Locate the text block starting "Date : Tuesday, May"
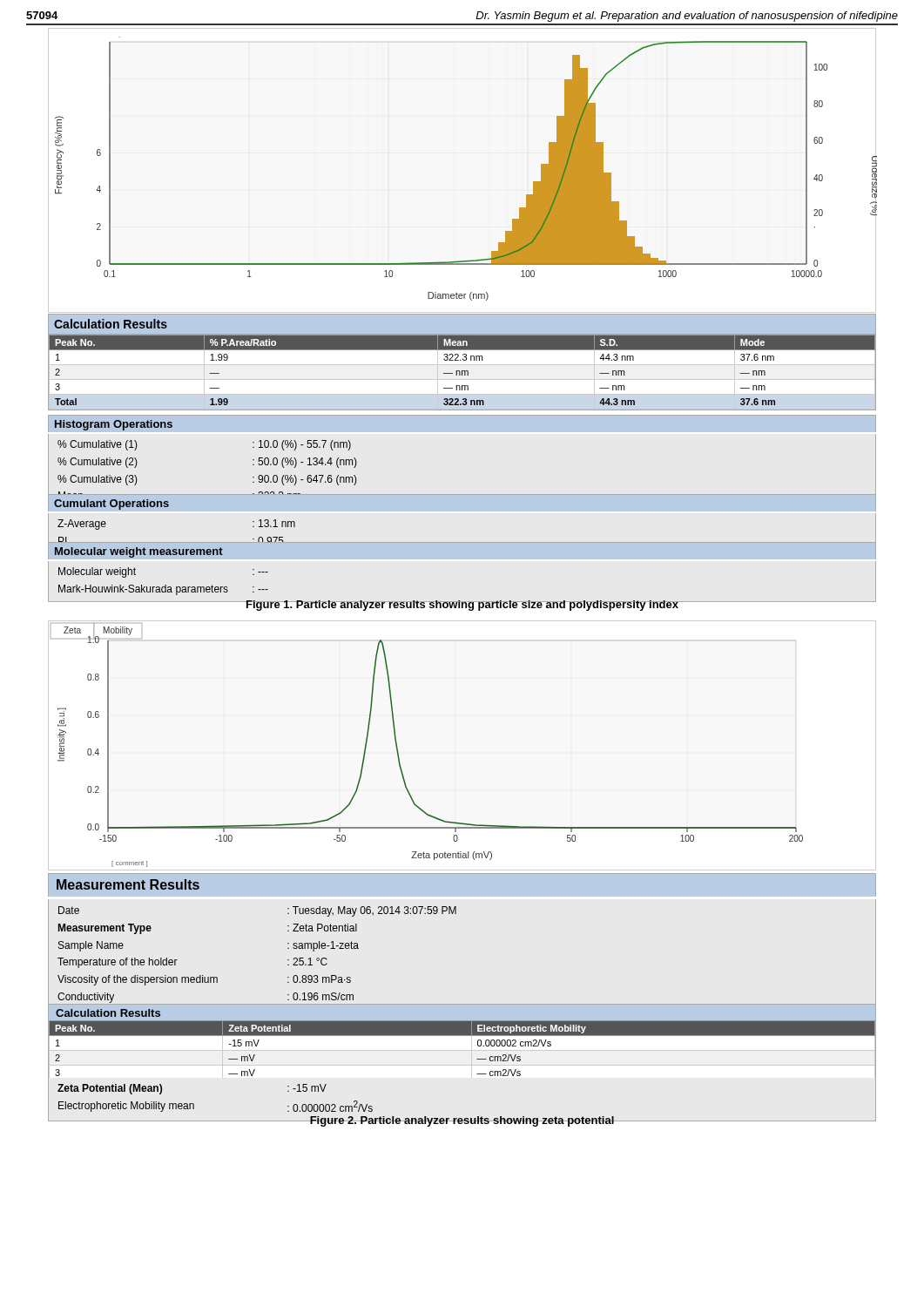 (x=72, y=911)
